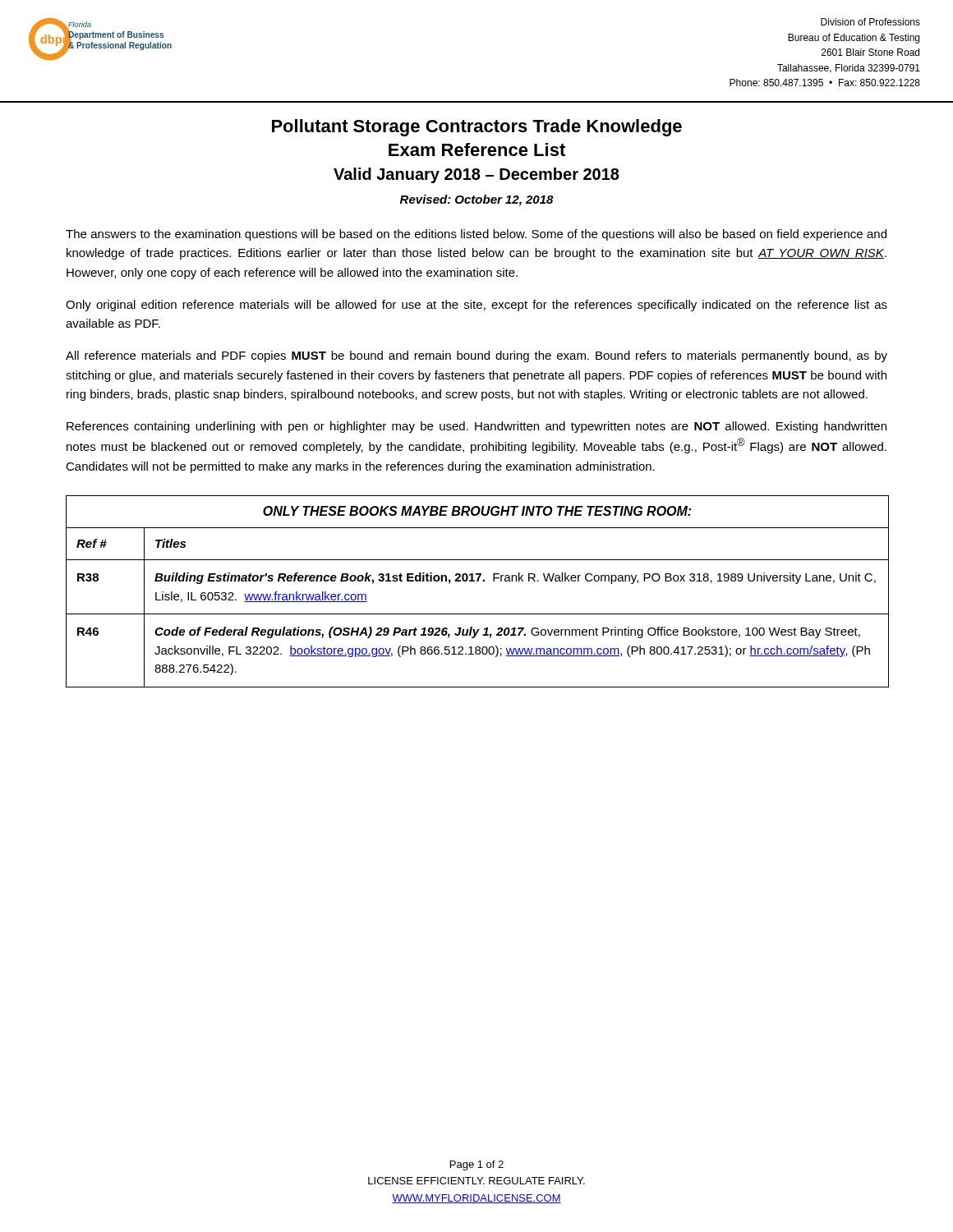The image size is (953, 1232).
Task: Locate the text block starting "Valid January 2018 –"
Action: [476, 175]
